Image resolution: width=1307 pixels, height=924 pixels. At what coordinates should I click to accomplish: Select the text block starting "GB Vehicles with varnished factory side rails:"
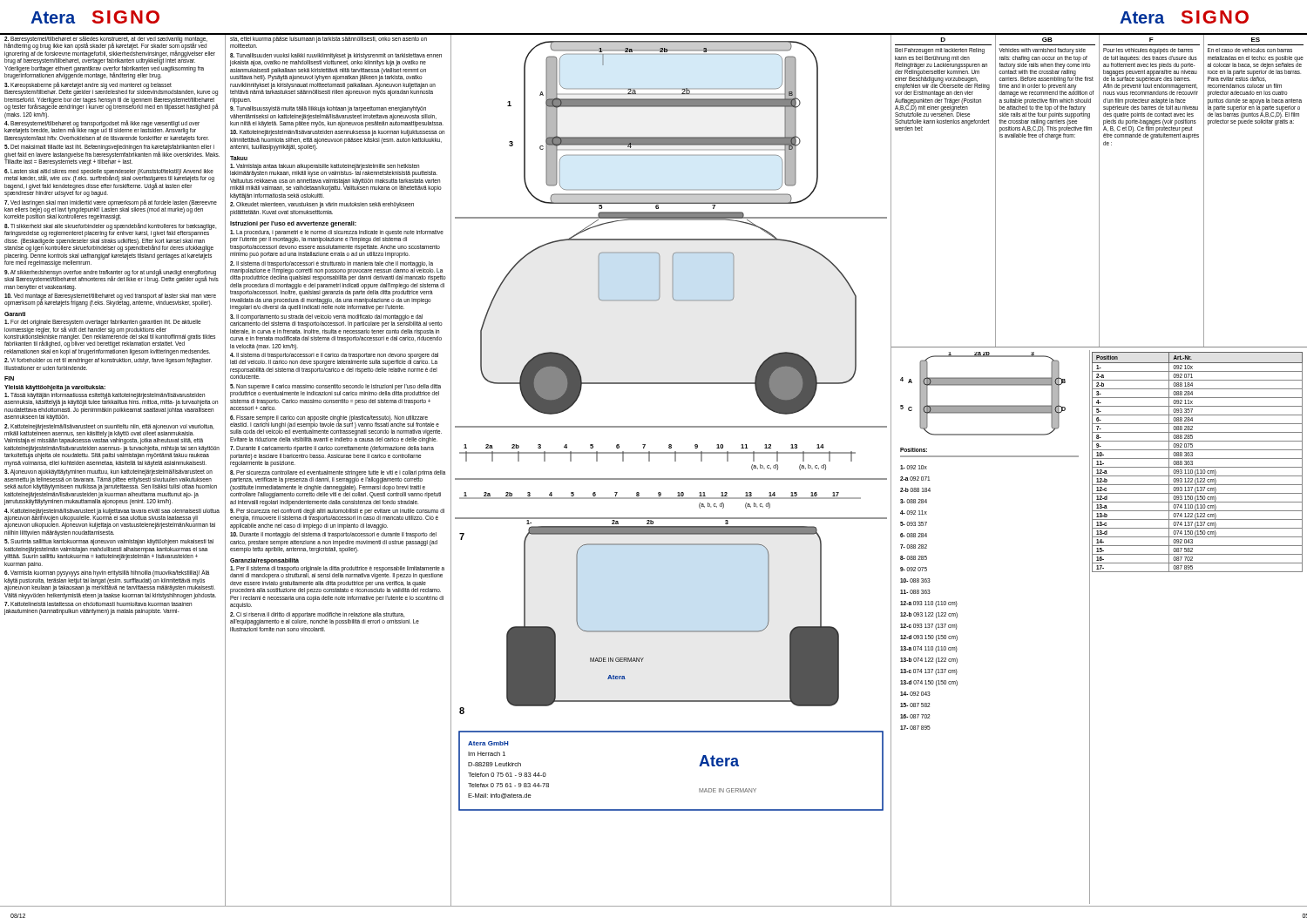1047,88
